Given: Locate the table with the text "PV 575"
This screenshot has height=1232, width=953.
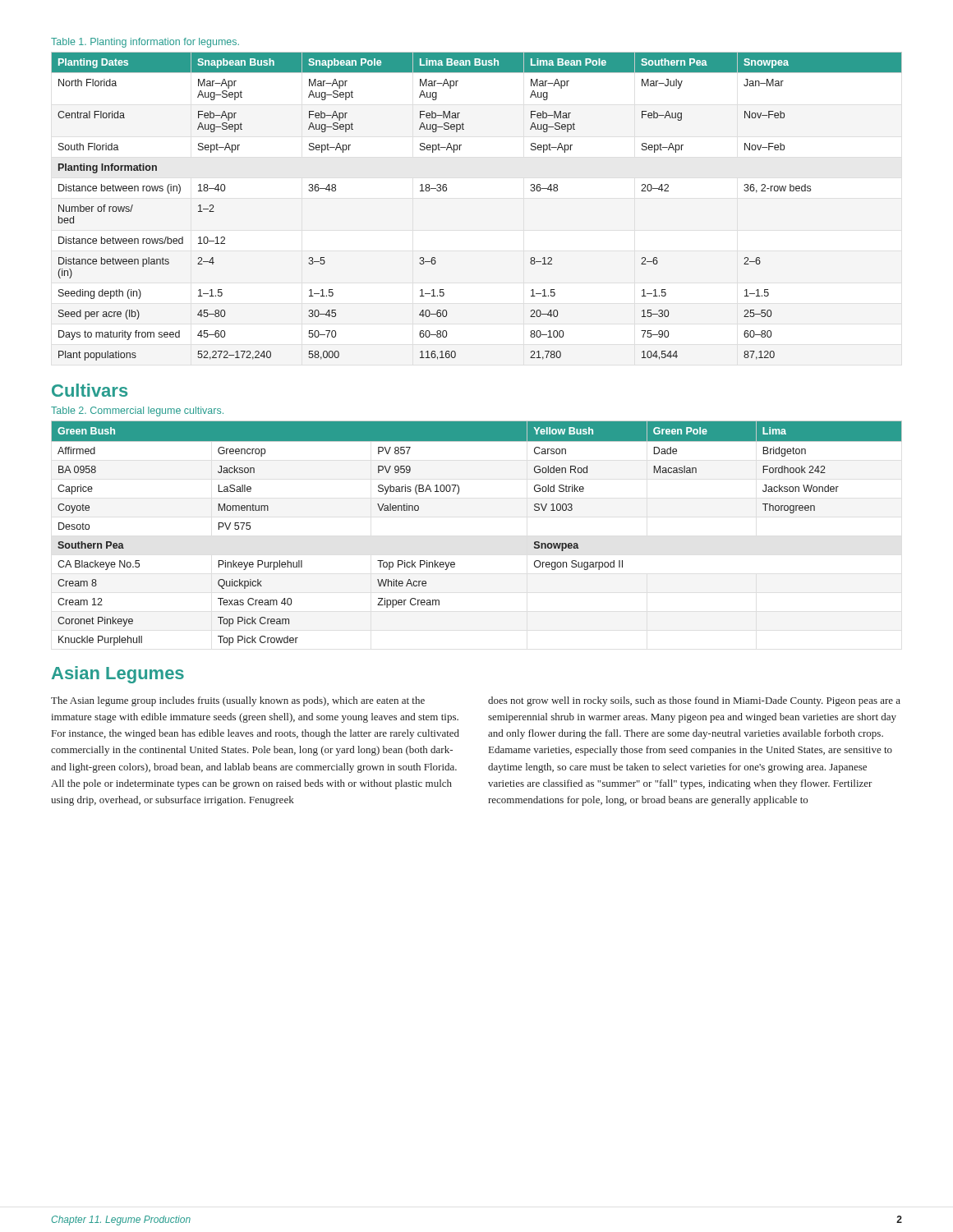Looking at the screenshot, I should click(x=476, y=535).
